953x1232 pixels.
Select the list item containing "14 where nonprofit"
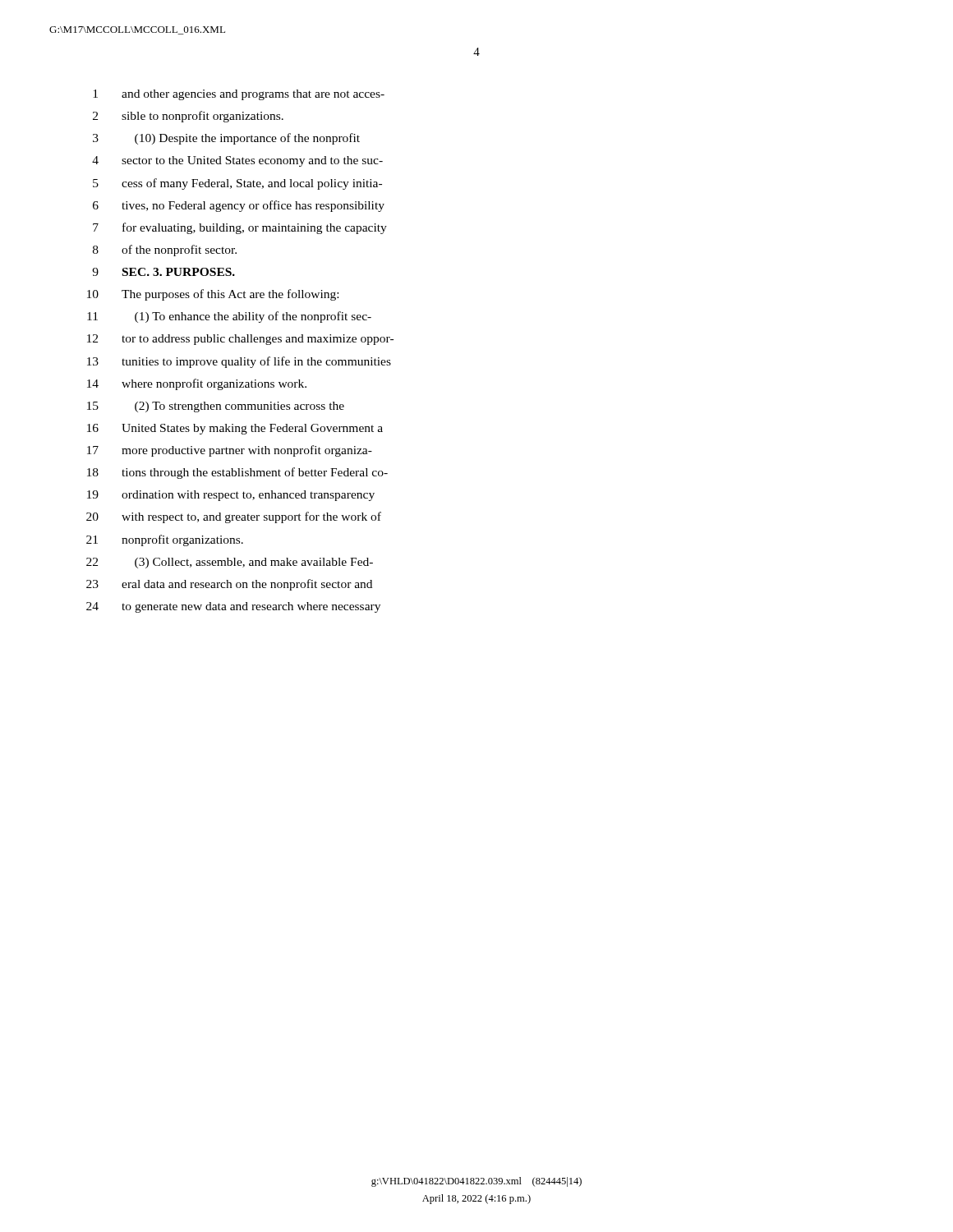pos(197,384)
